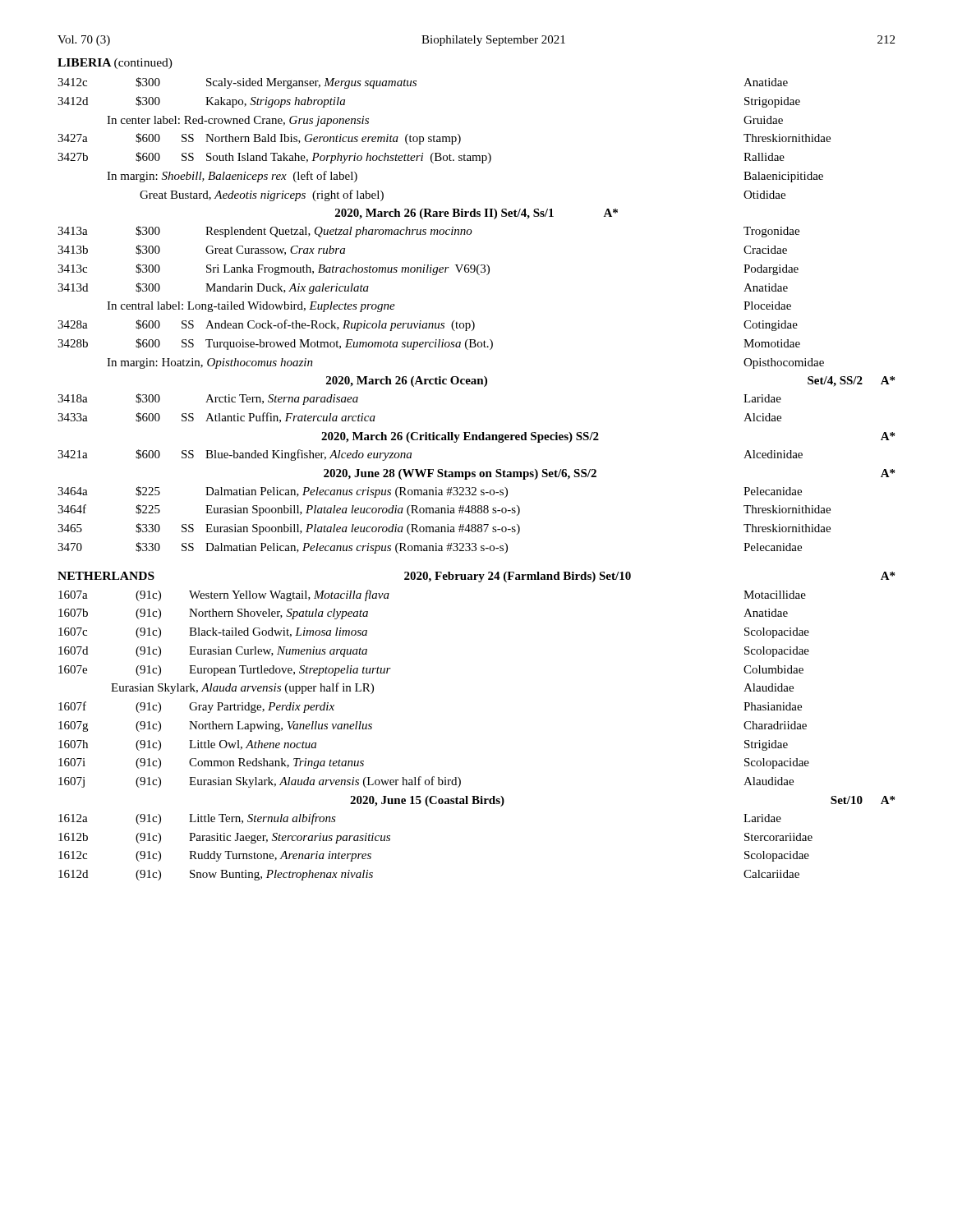Viewport: 953px width, 1232px height.
Task: Find the list item that reads "In central label: Long-tailed Widowbird, Euplectes progne"
Action: click(x=257, y=307)
